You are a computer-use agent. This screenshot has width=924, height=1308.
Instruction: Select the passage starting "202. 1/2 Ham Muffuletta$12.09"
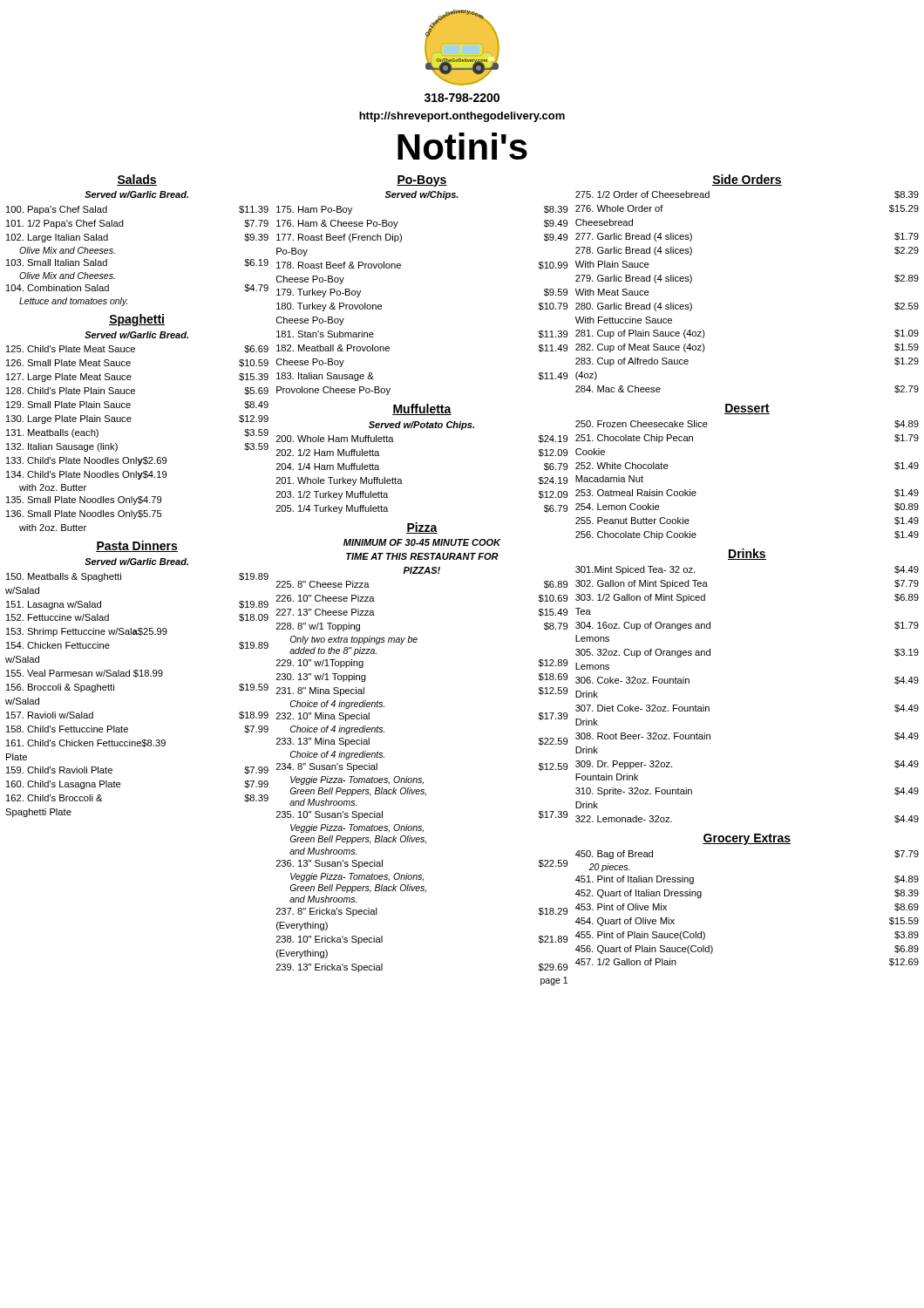pos(327,453)
